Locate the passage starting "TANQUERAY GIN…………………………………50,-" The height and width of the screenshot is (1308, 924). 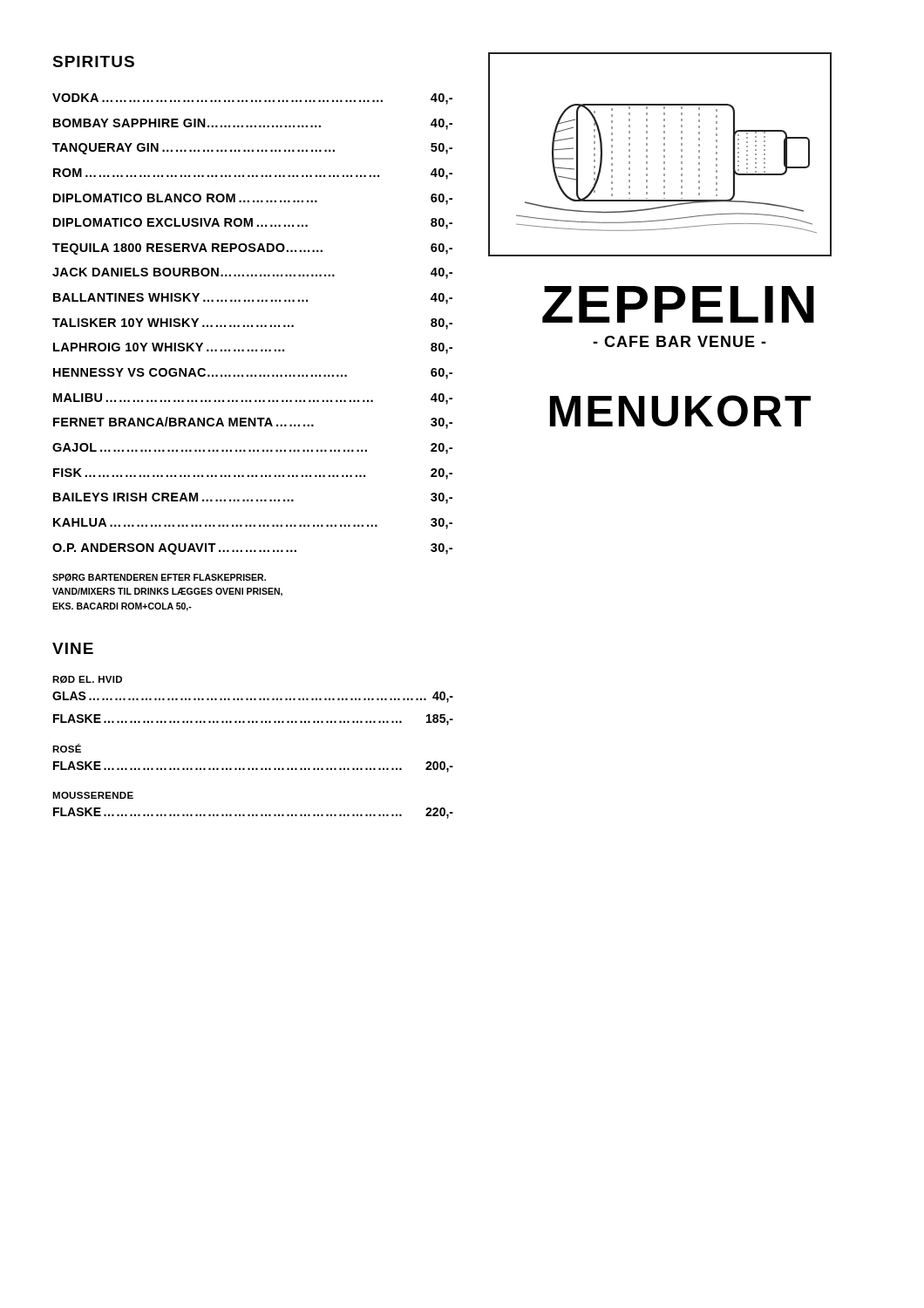click(x=253, y=148)
